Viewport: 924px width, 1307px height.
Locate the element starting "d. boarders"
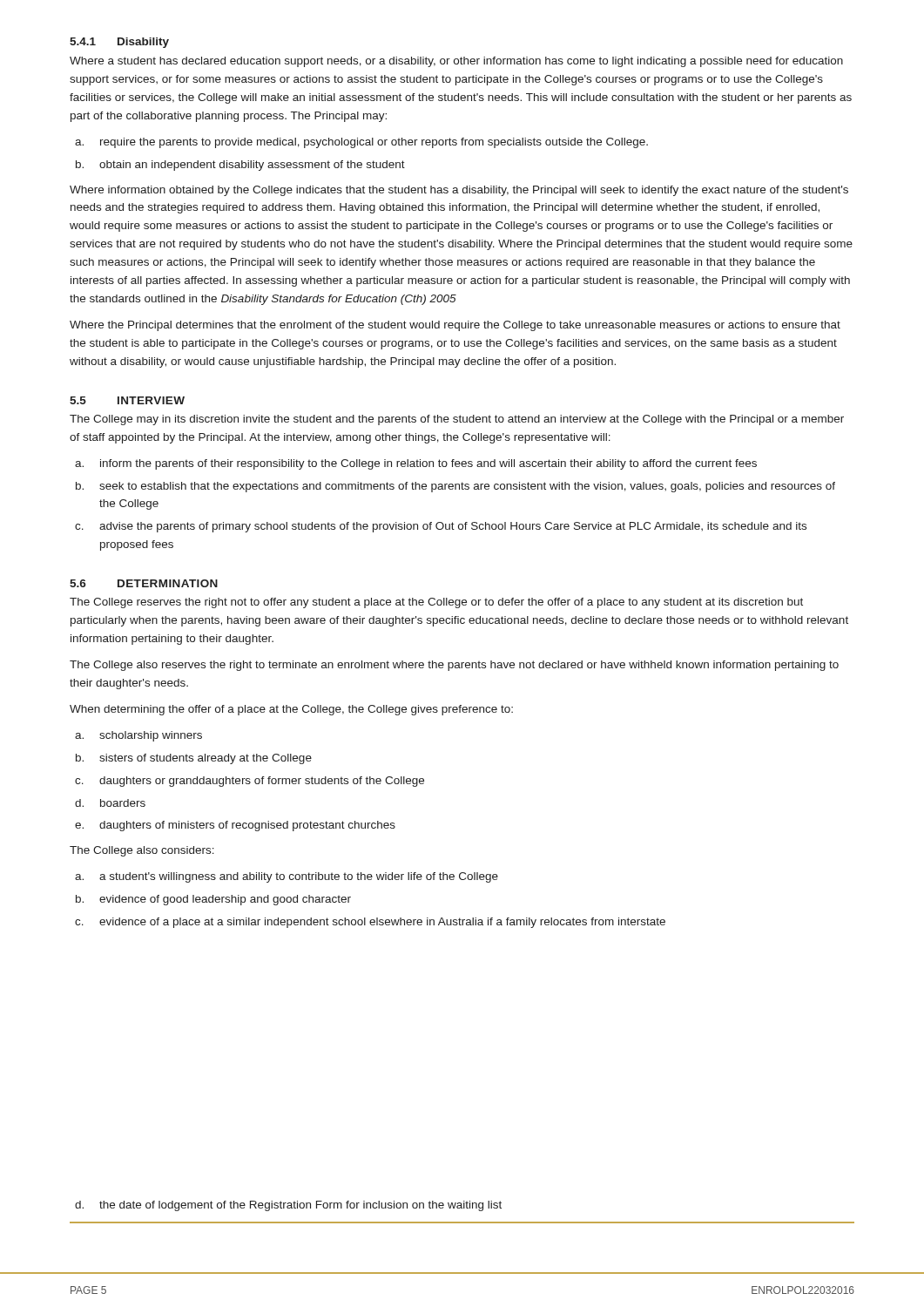(110, 803)
